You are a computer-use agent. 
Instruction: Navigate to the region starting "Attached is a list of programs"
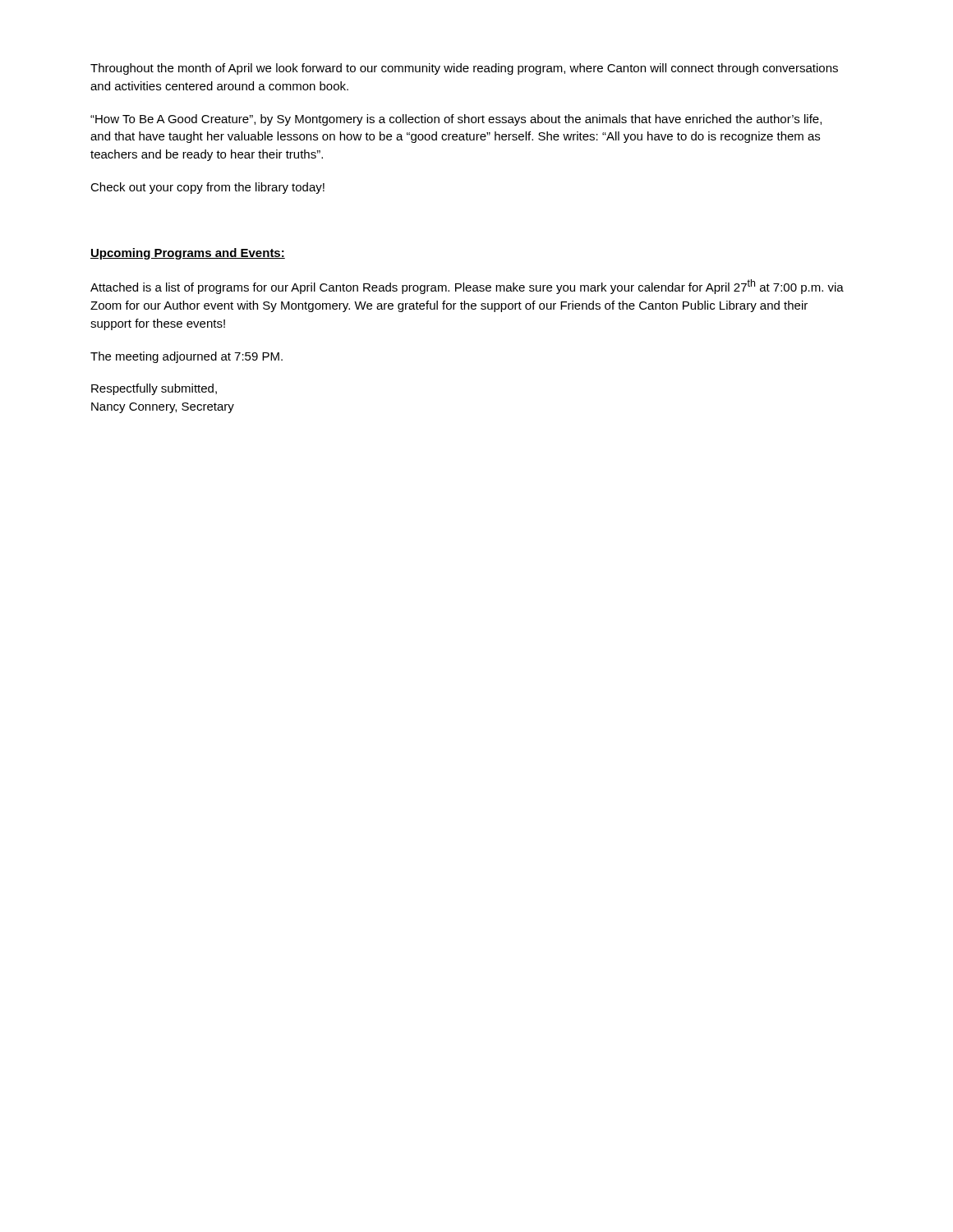coord(467,304)
